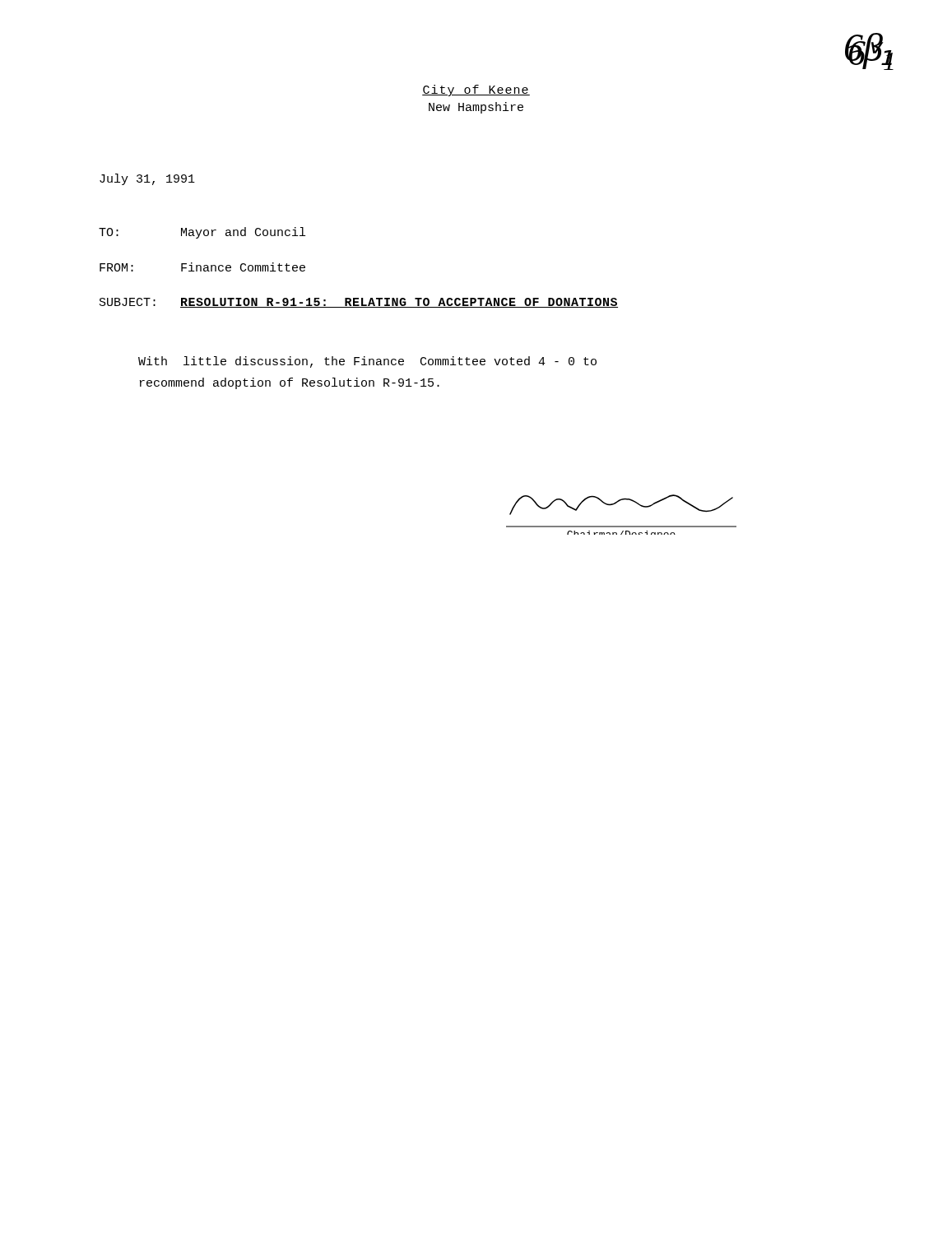Locate the region starting "FROM: Finance Committee"

[202, 269]
